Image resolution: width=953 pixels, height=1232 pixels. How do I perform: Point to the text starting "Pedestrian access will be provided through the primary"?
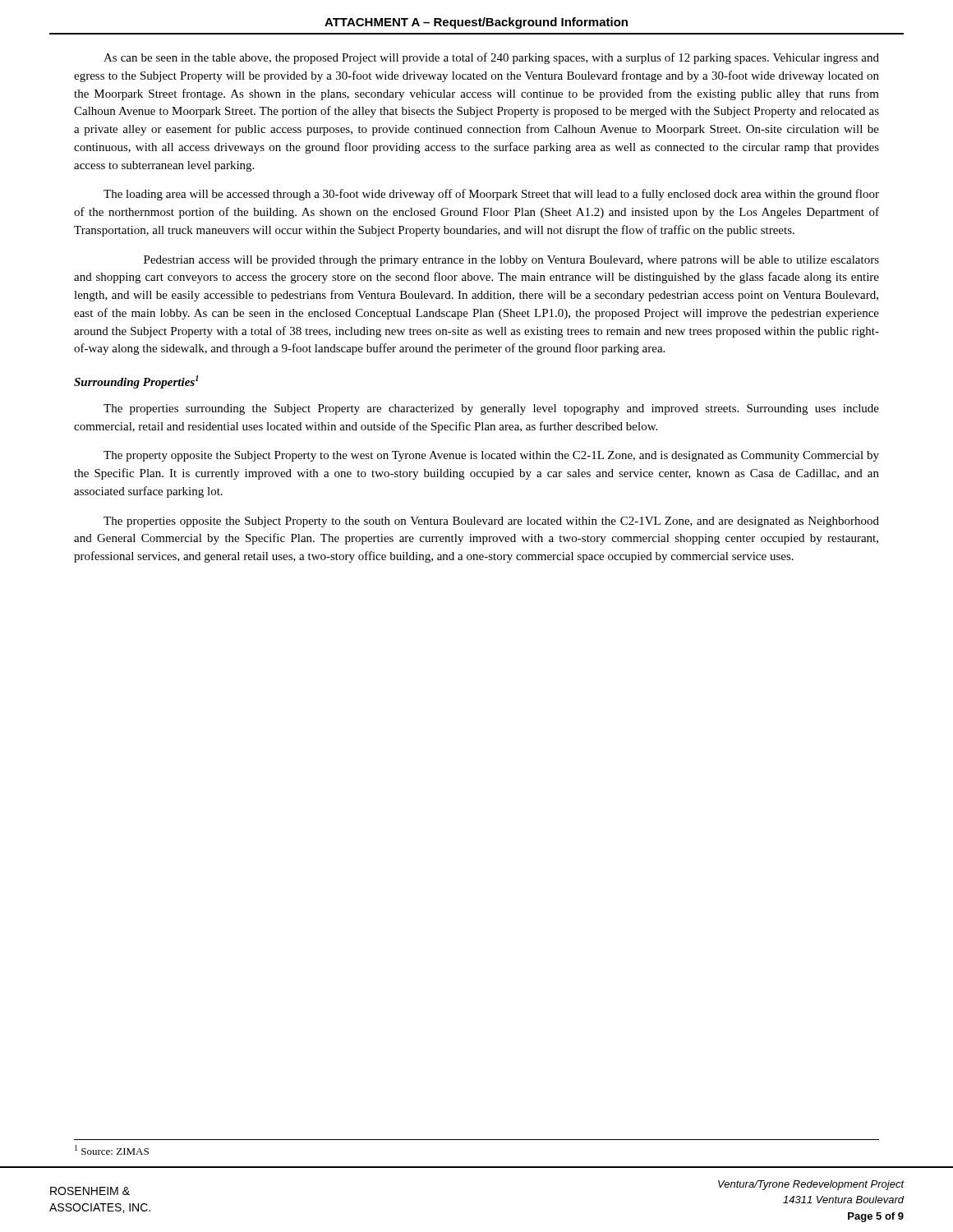pos(476,305)
